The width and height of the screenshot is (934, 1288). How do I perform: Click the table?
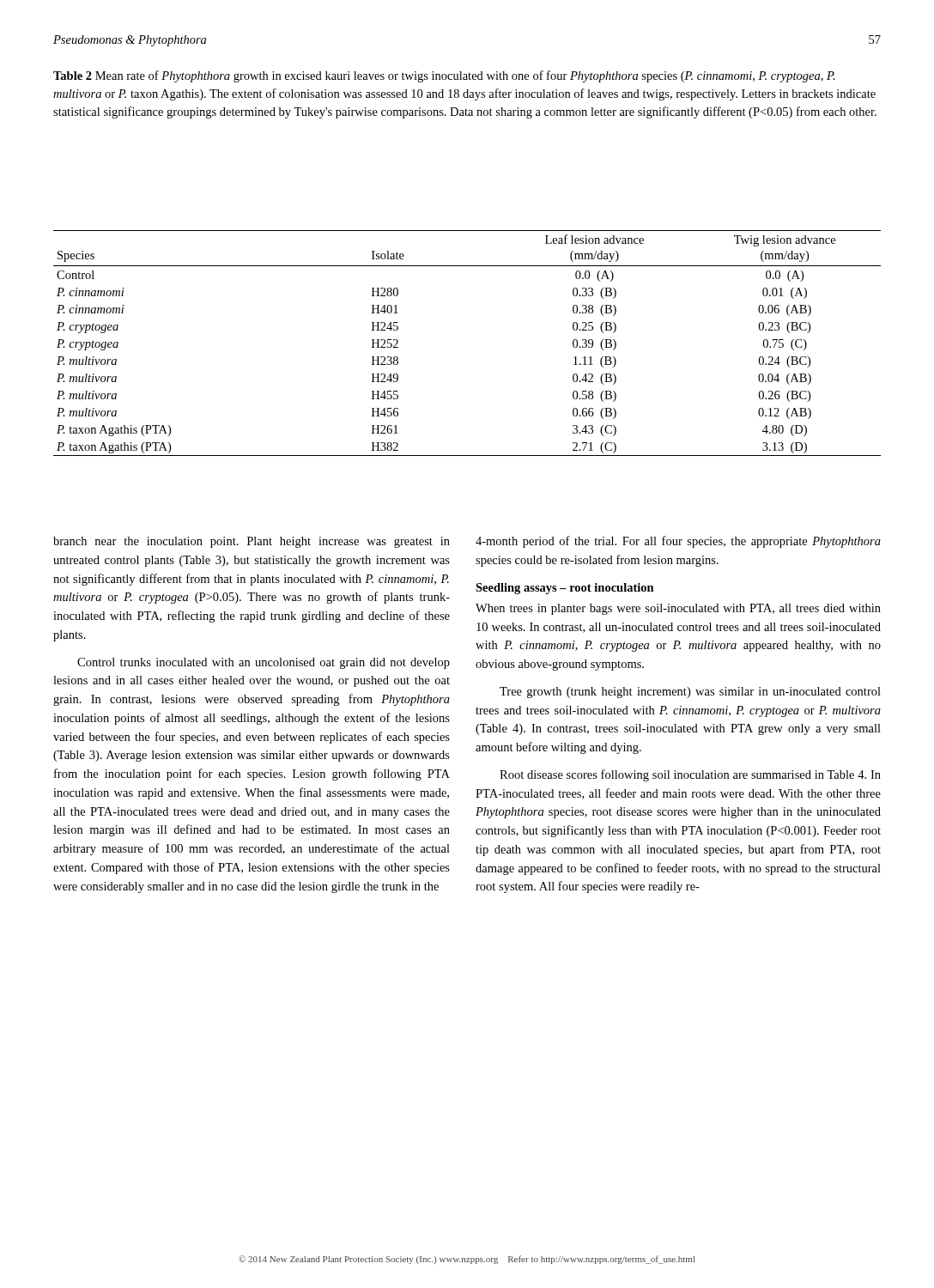(x=467, y=343)
